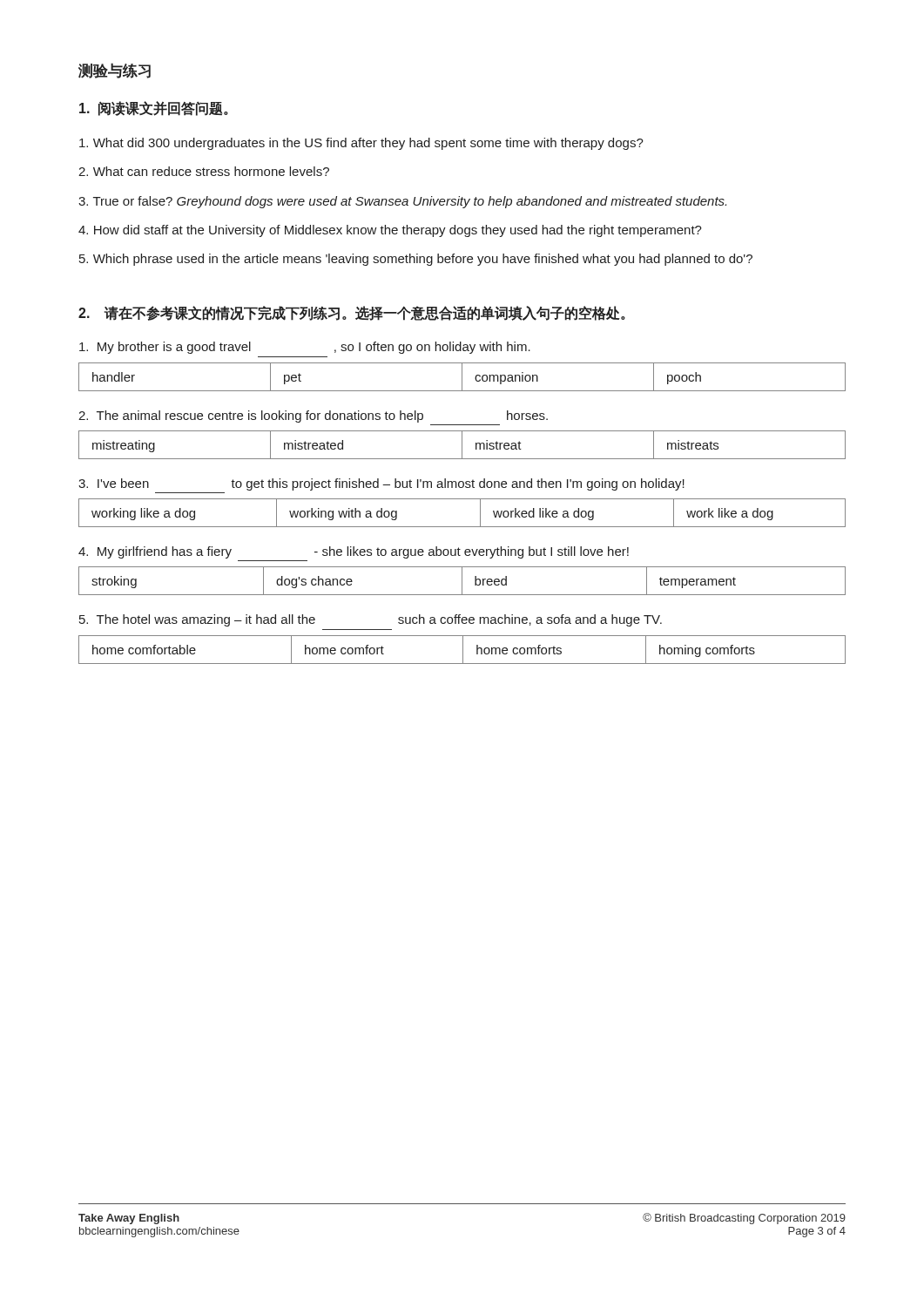The height and width of the screenshot is (1307, 924).
Task: Find the table that mentions "pet"
Action: point(462,376)
